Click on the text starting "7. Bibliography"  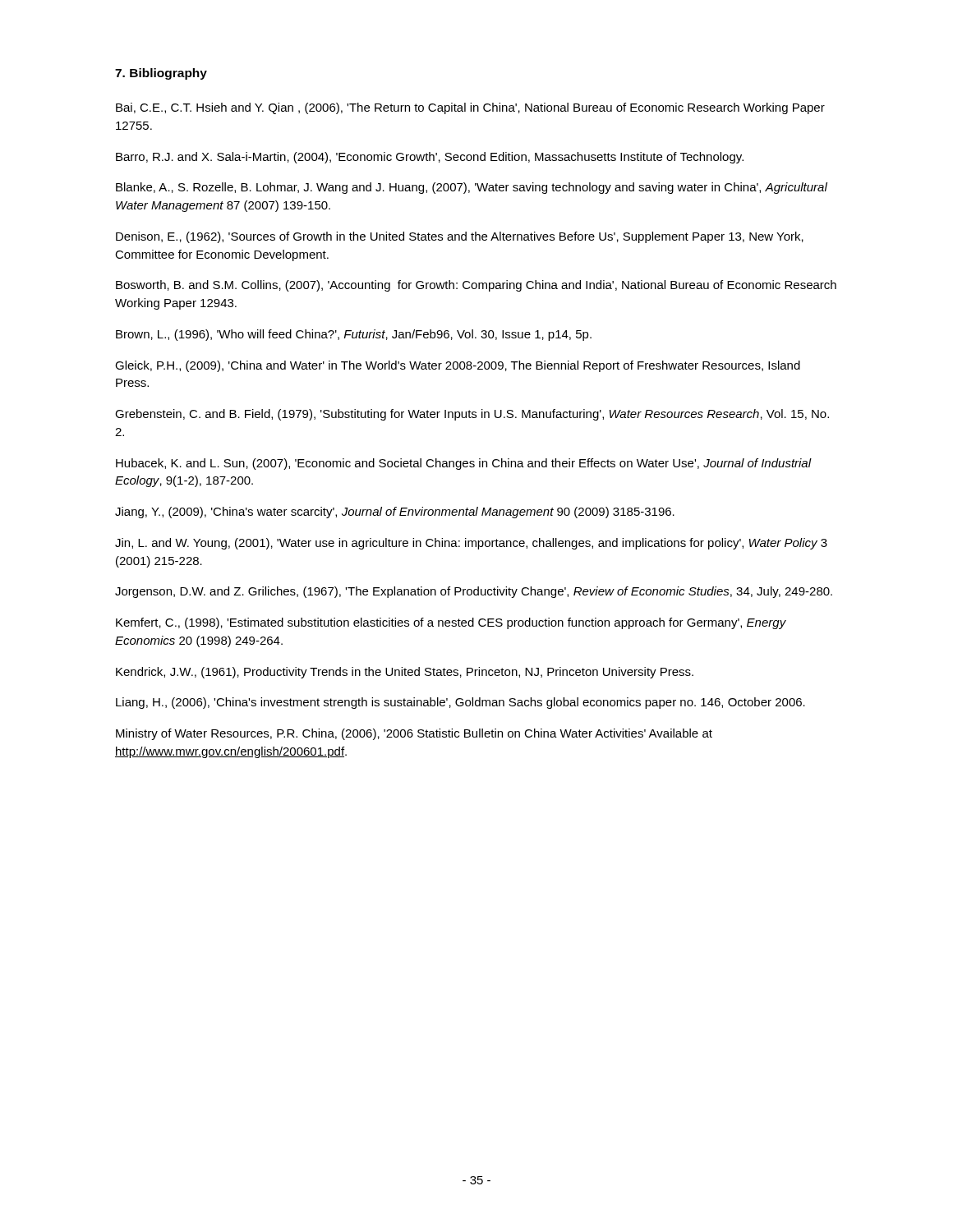tap(161, 73)
